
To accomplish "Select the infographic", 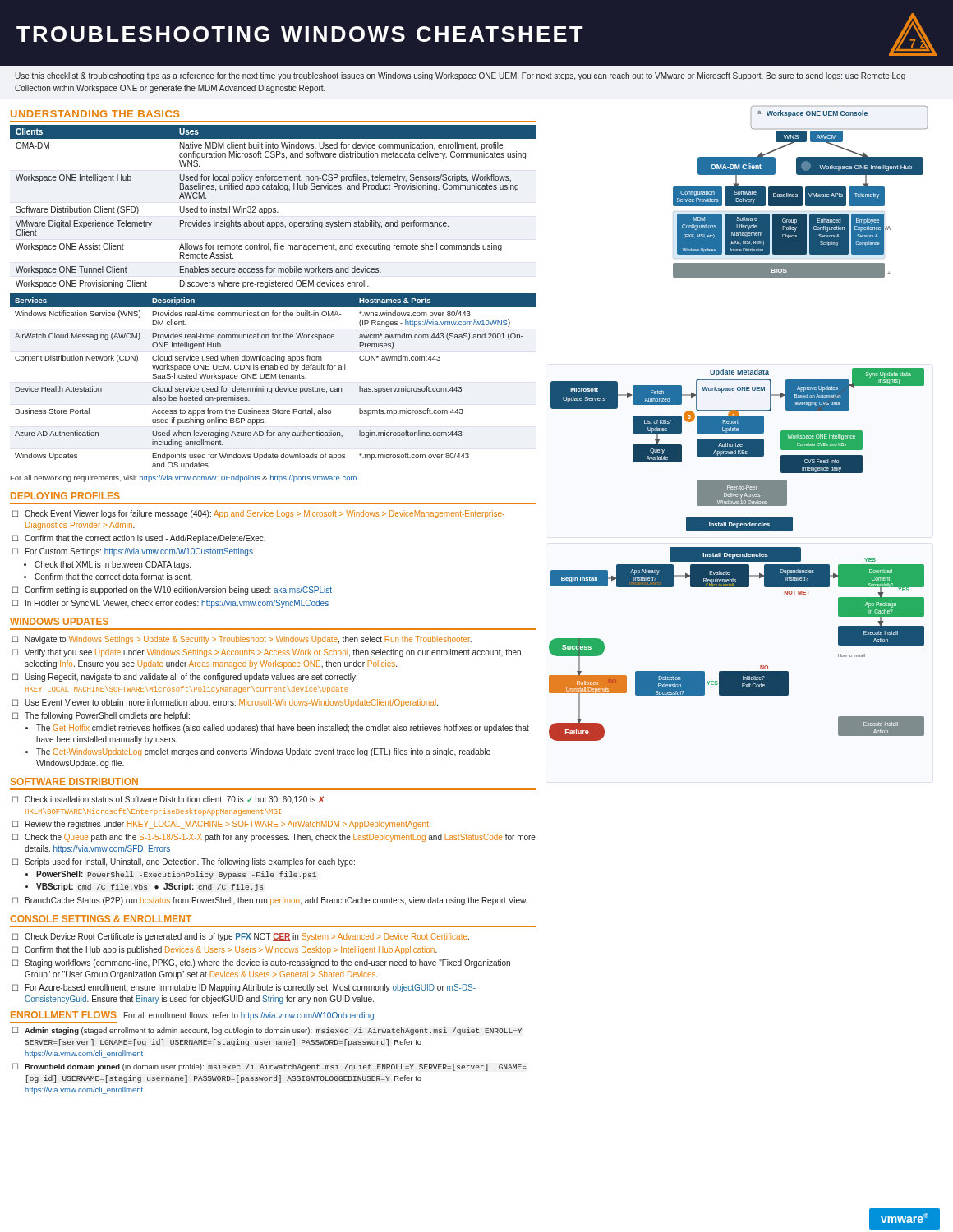I will [x=742, y=232].
